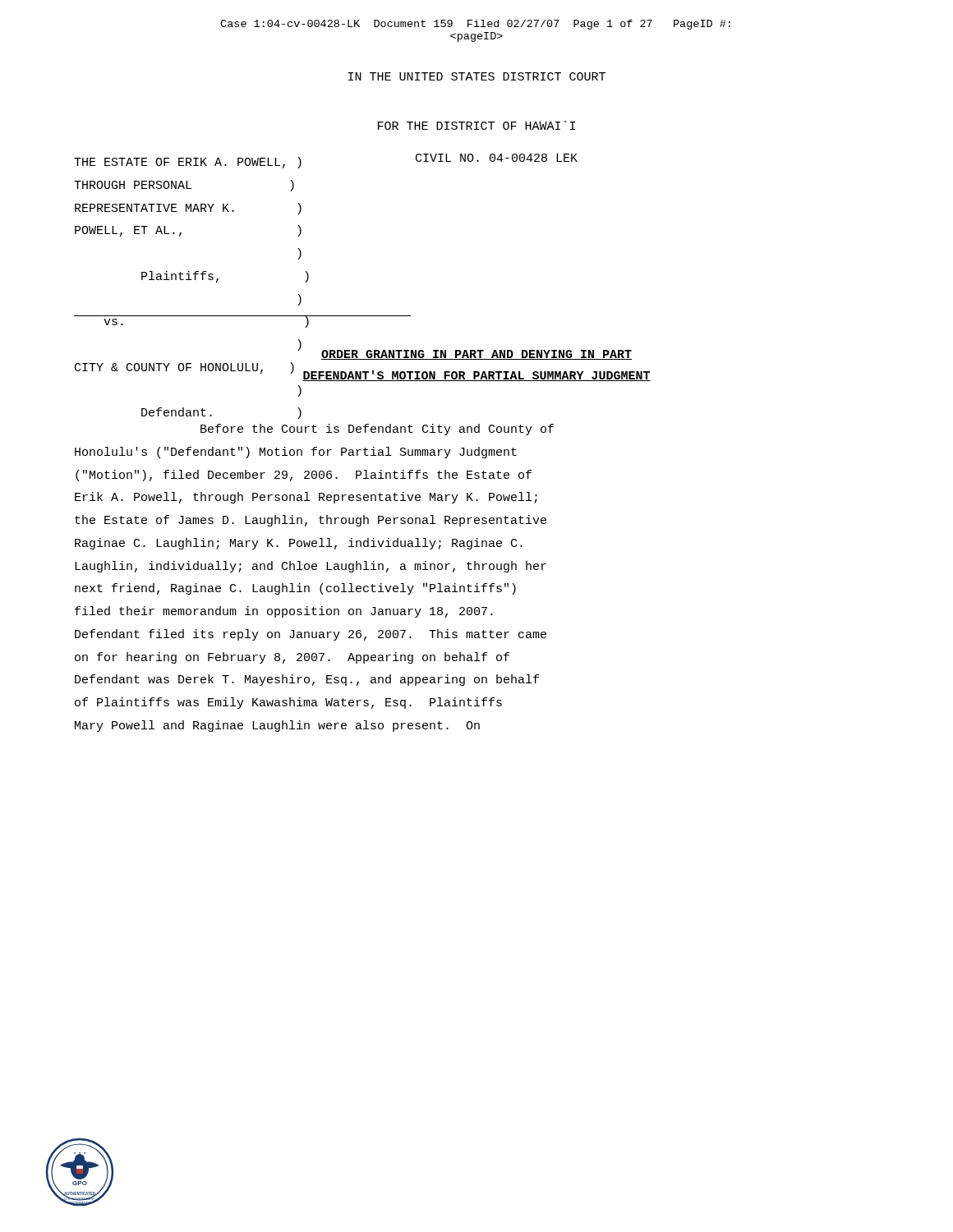Click on the section header that reads "ORDER GRANTING IN PART AND DENYING IN PART"
This screenshot has height=1232, width=953.
tap(476, 366)
